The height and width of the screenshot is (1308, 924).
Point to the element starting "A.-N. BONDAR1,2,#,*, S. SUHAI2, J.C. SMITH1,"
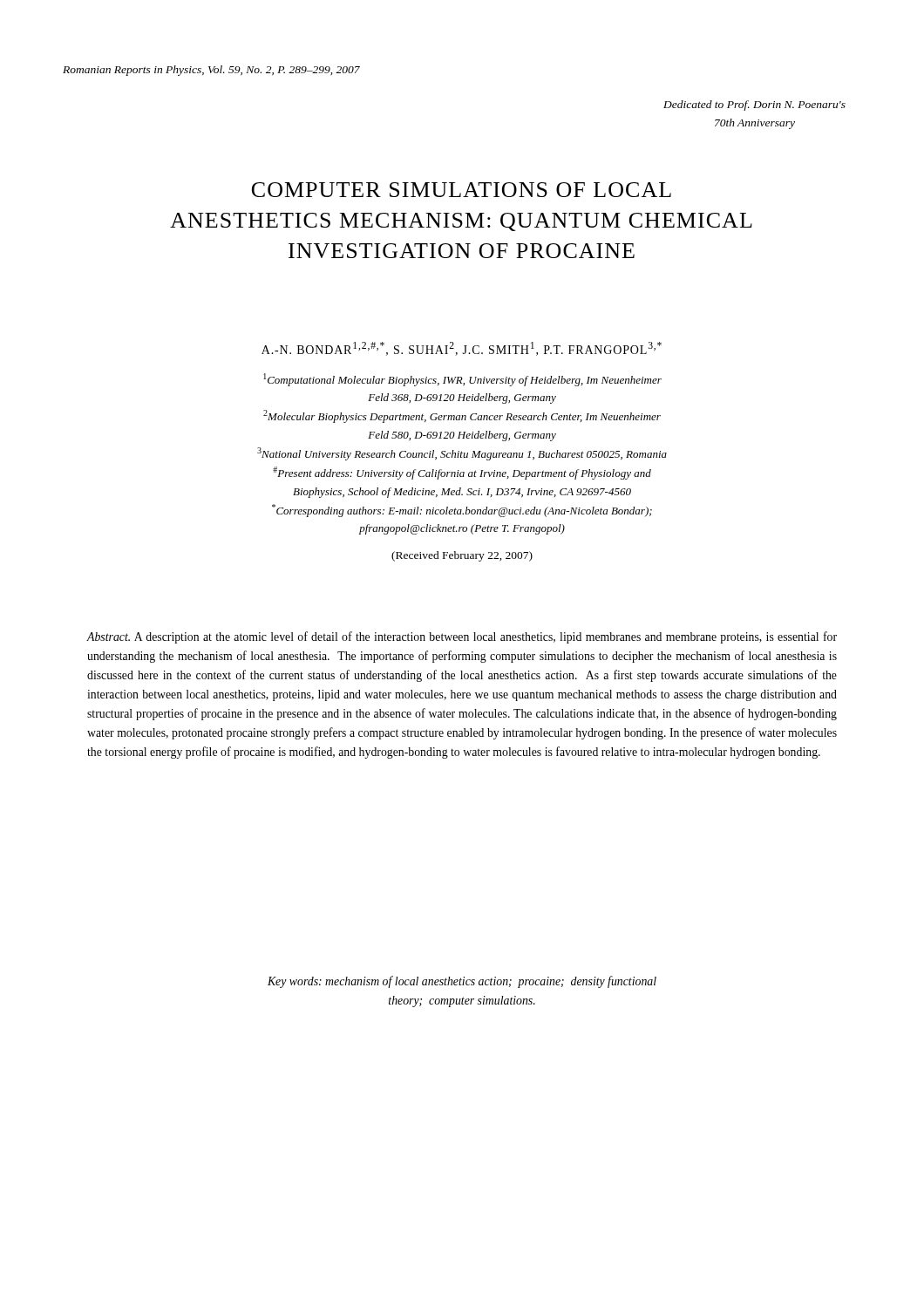pos(462,451)
